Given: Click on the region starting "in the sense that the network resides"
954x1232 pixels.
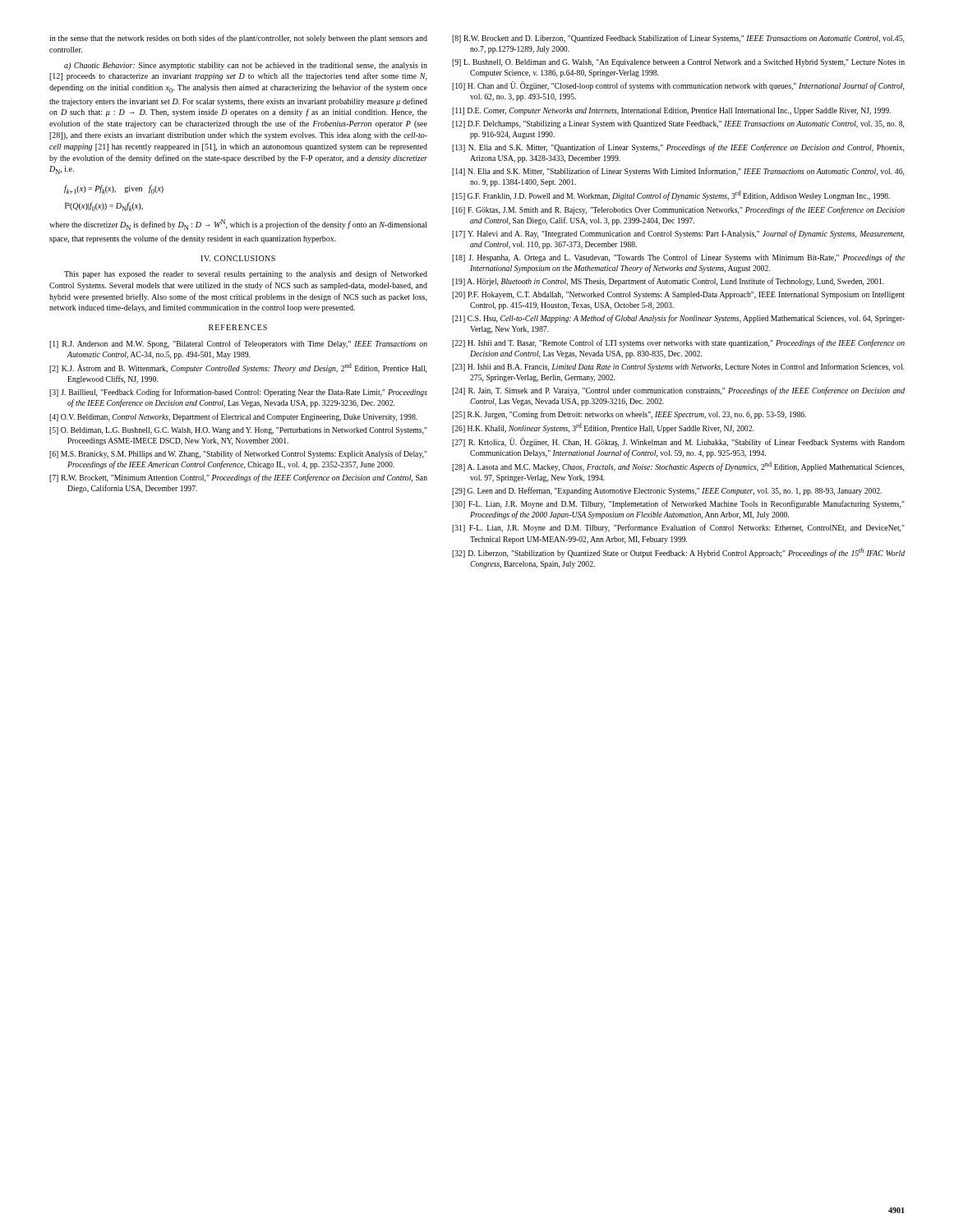Looking at the screenshot, I should point(238,105).
